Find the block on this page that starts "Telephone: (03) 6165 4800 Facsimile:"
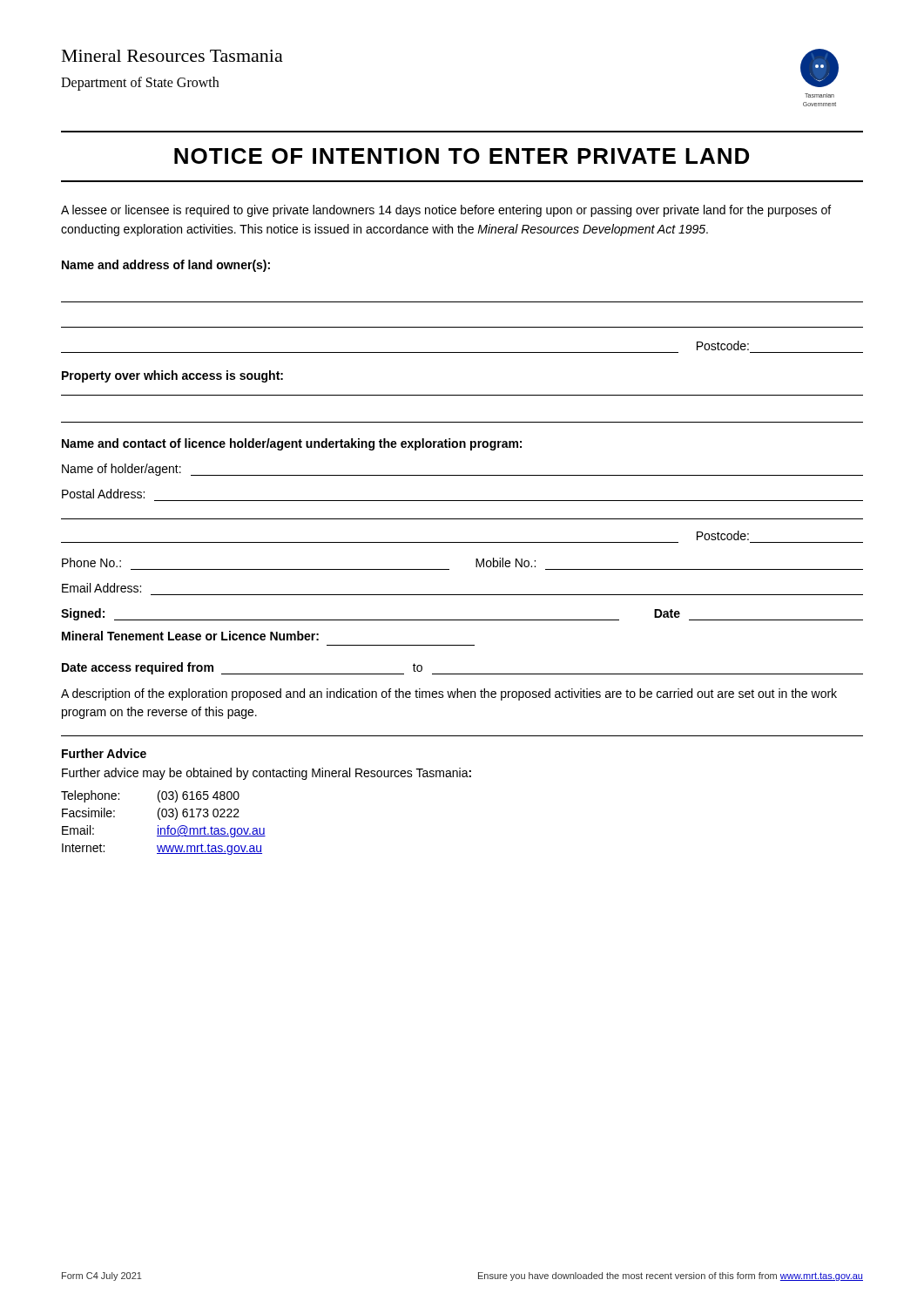This screenshot has height=1307, width=924. tap(167, 822)
